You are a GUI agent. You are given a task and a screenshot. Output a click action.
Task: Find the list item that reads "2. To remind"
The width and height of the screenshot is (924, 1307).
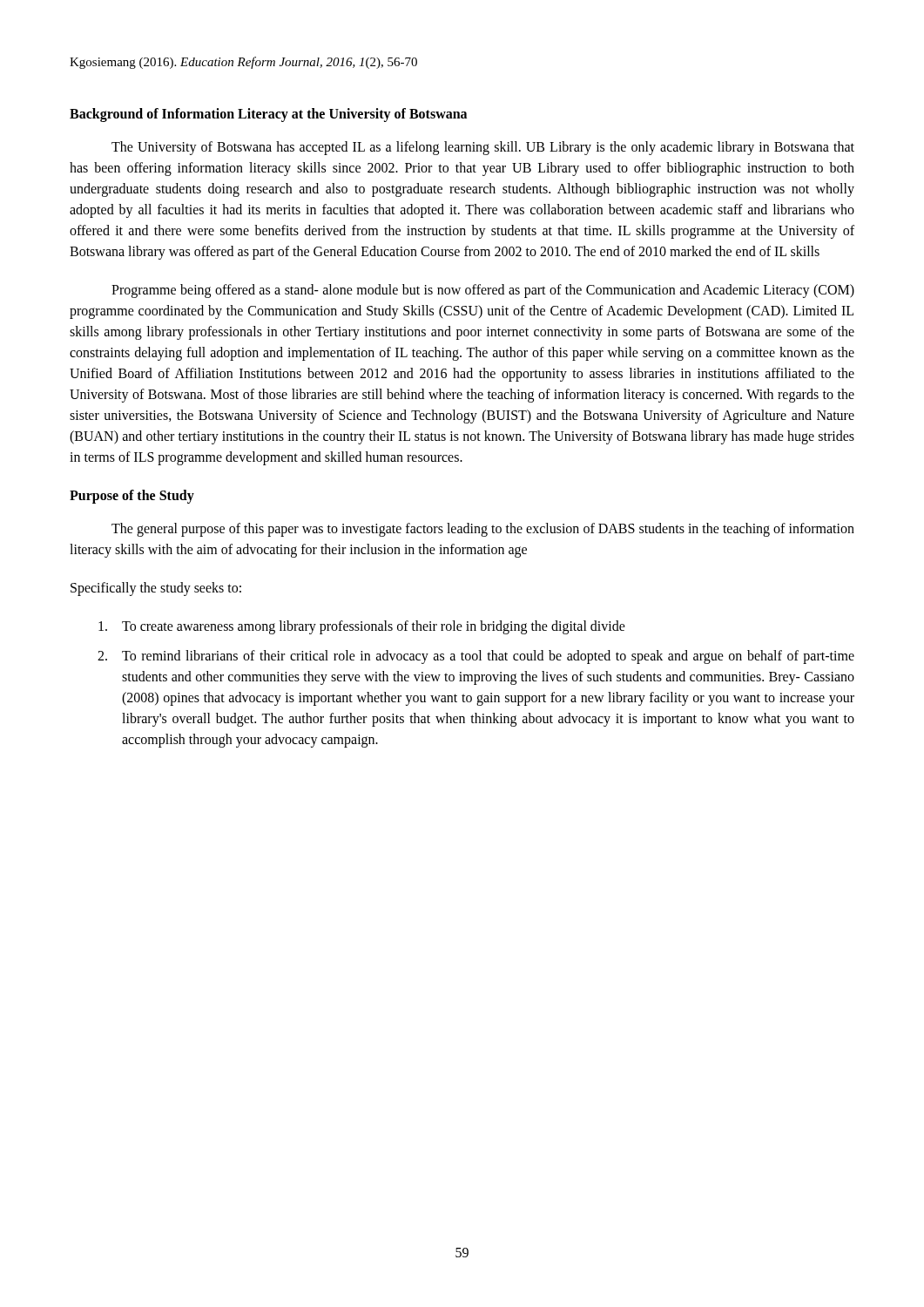coord(476,698)
